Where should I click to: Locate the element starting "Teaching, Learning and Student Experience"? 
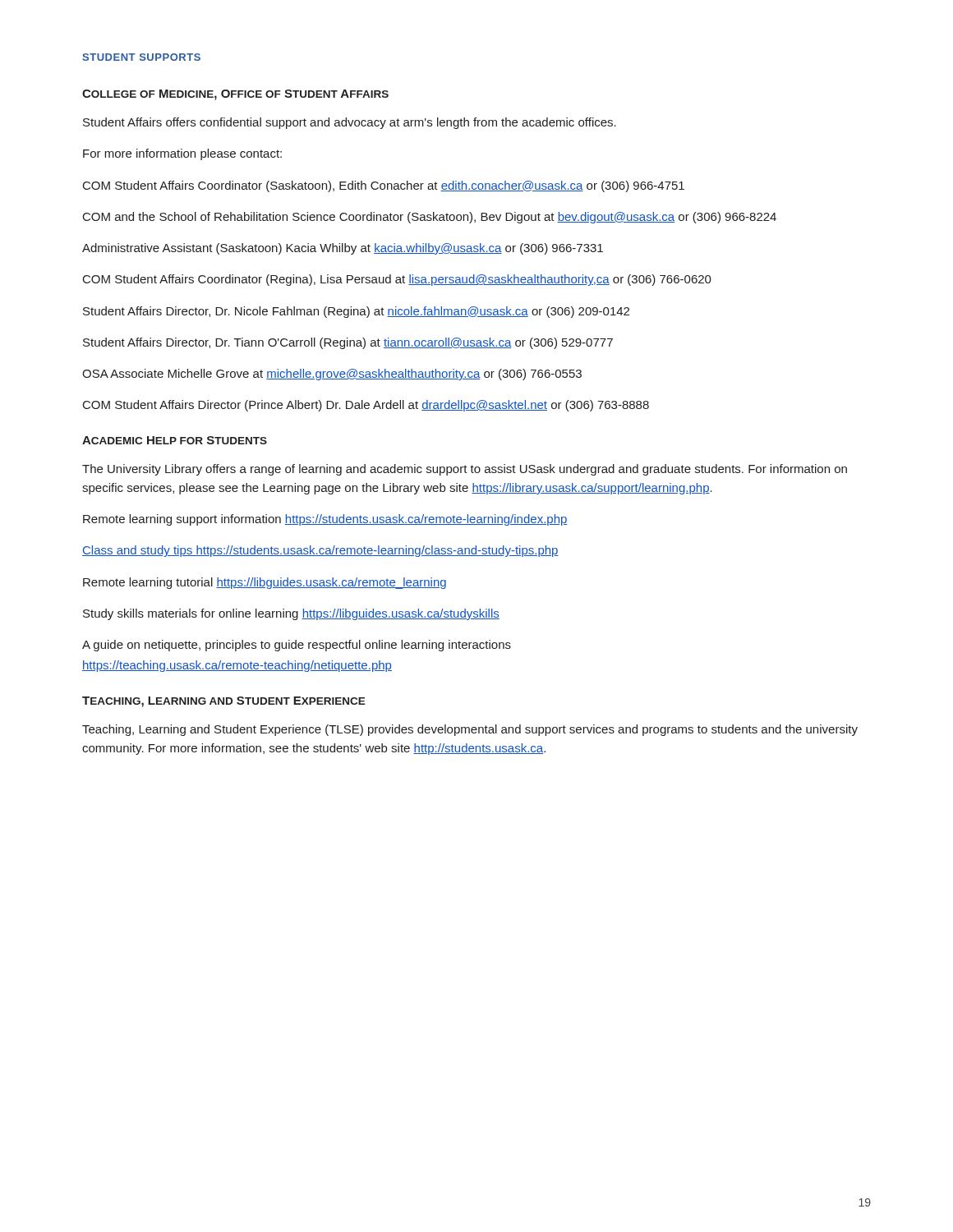[x=476, y=738]
